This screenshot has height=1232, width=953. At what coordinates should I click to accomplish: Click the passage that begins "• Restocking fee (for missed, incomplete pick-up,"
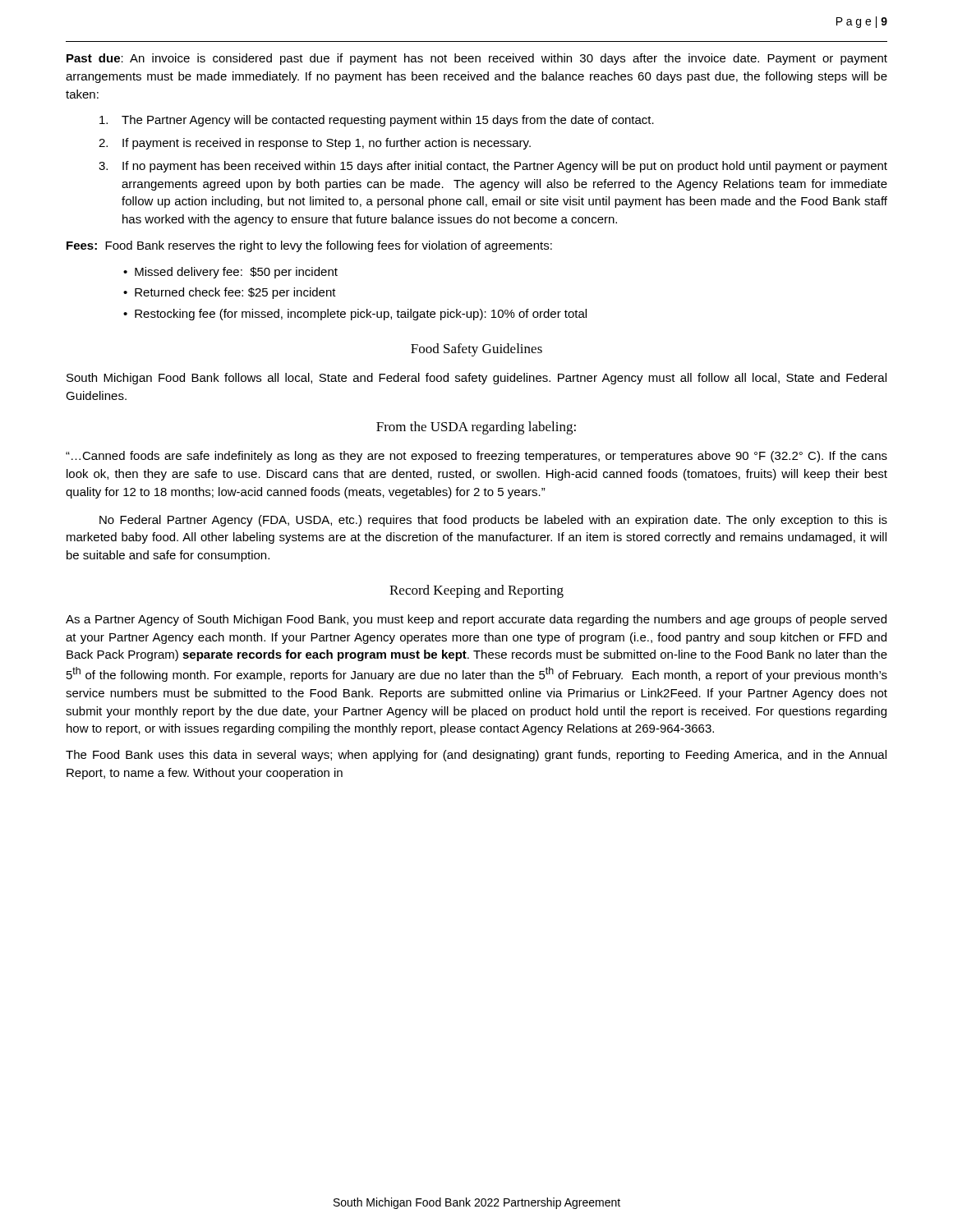355,314
